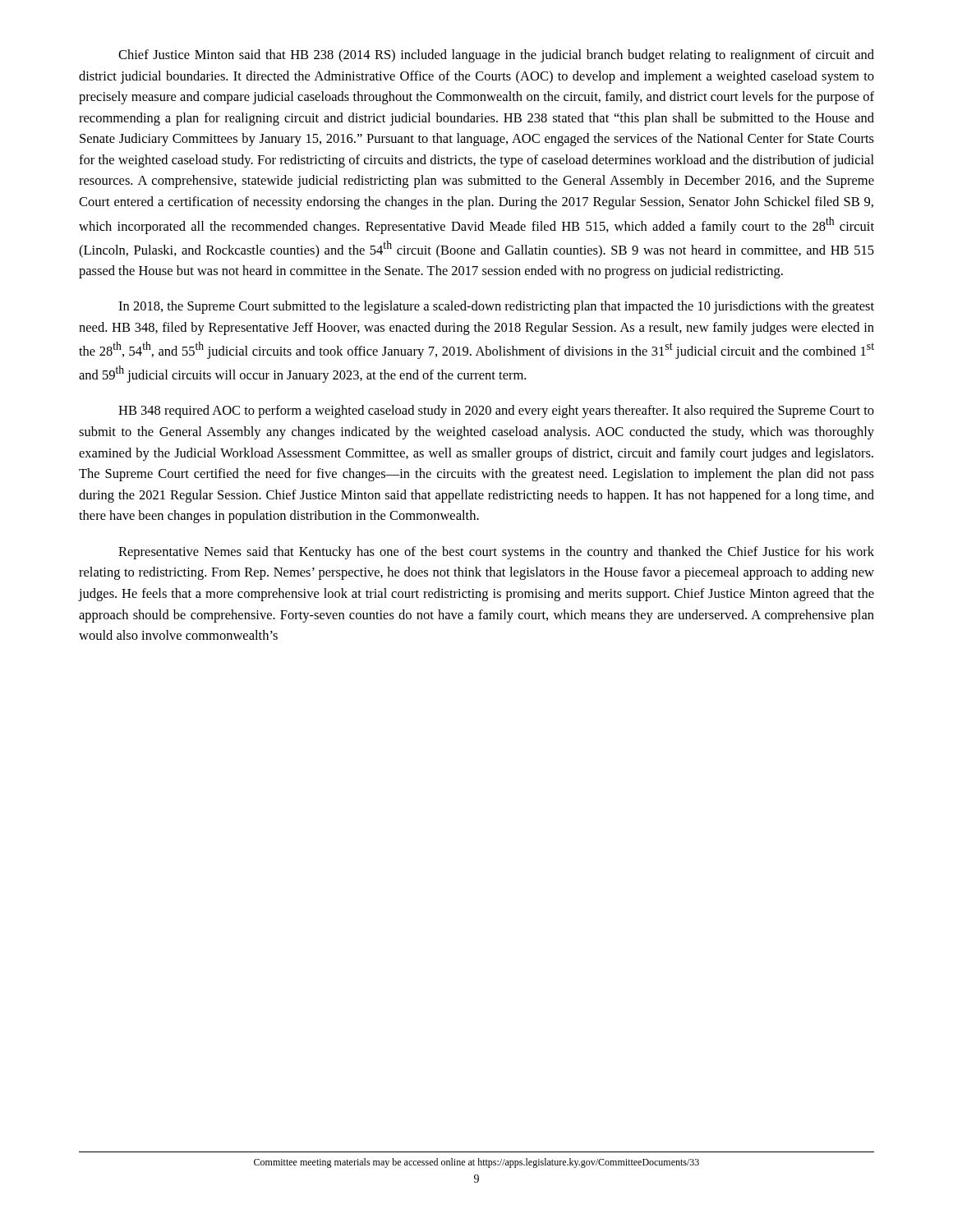Locate the block starting "HB 348 required AOC to"
The height and width of the screenshot is (1232, 953).
[x=476, y=463]
